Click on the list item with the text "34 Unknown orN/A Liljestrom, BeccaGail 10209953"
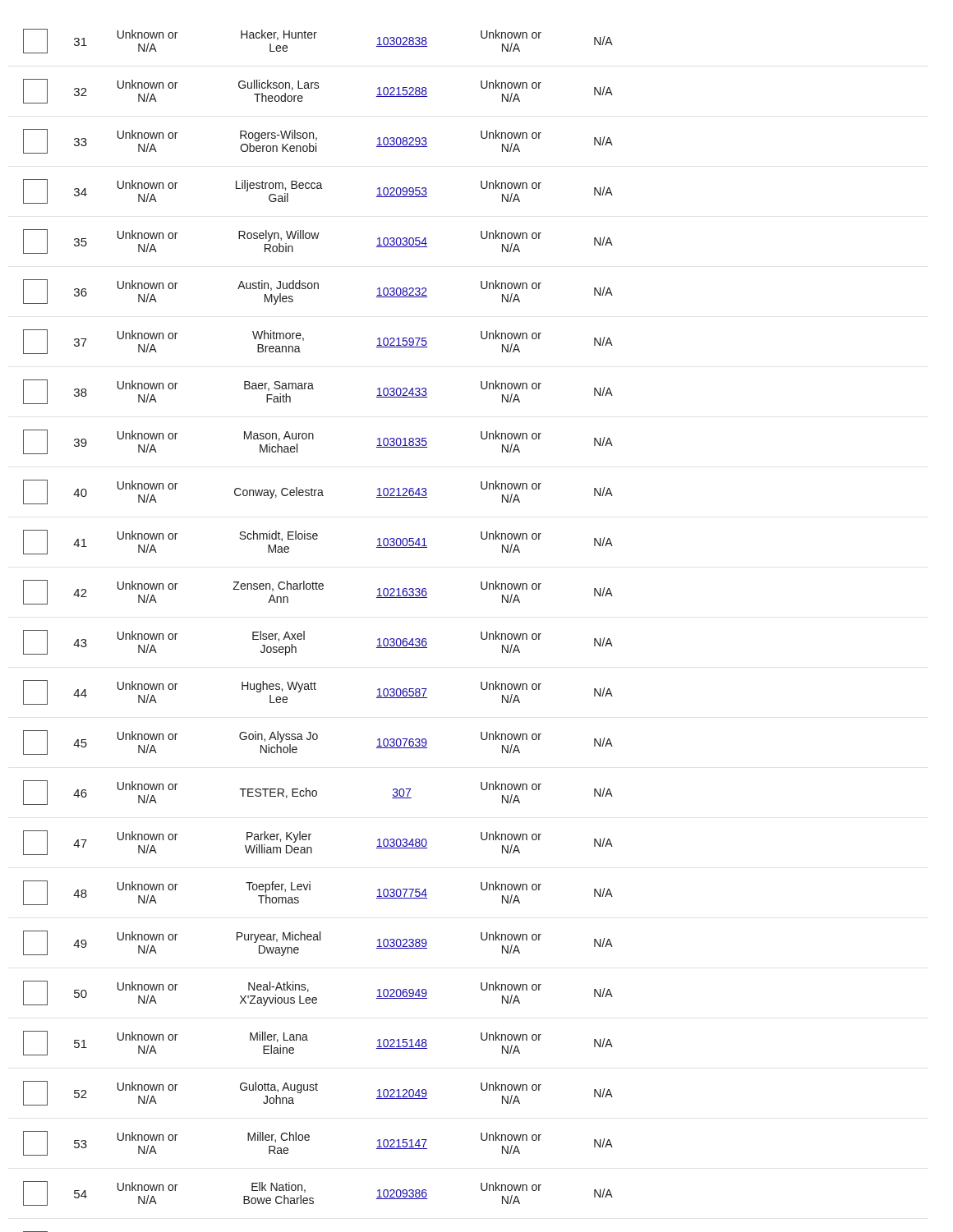 [327, 191]
